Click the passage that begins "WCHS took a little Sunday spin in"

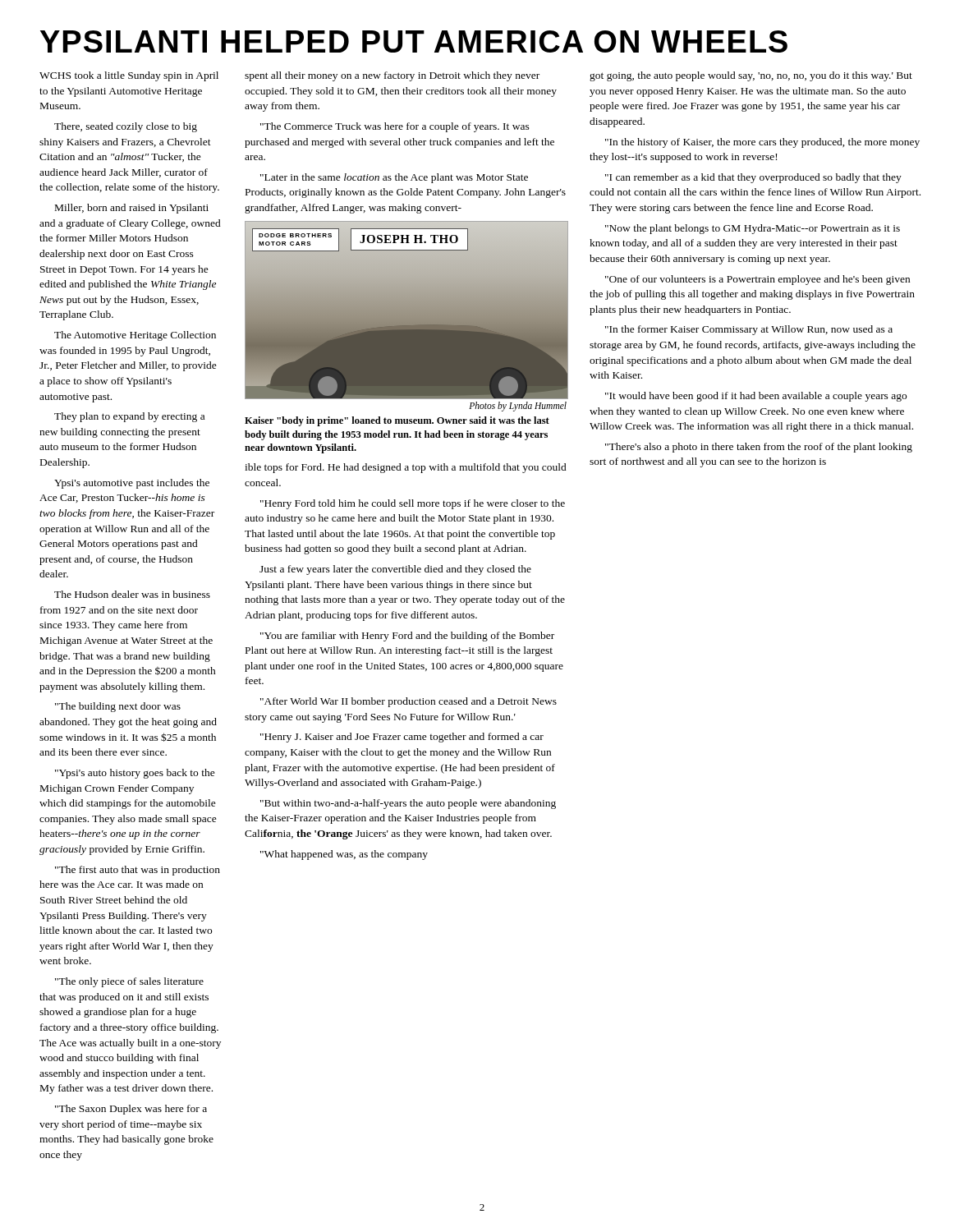coord(131,615)
